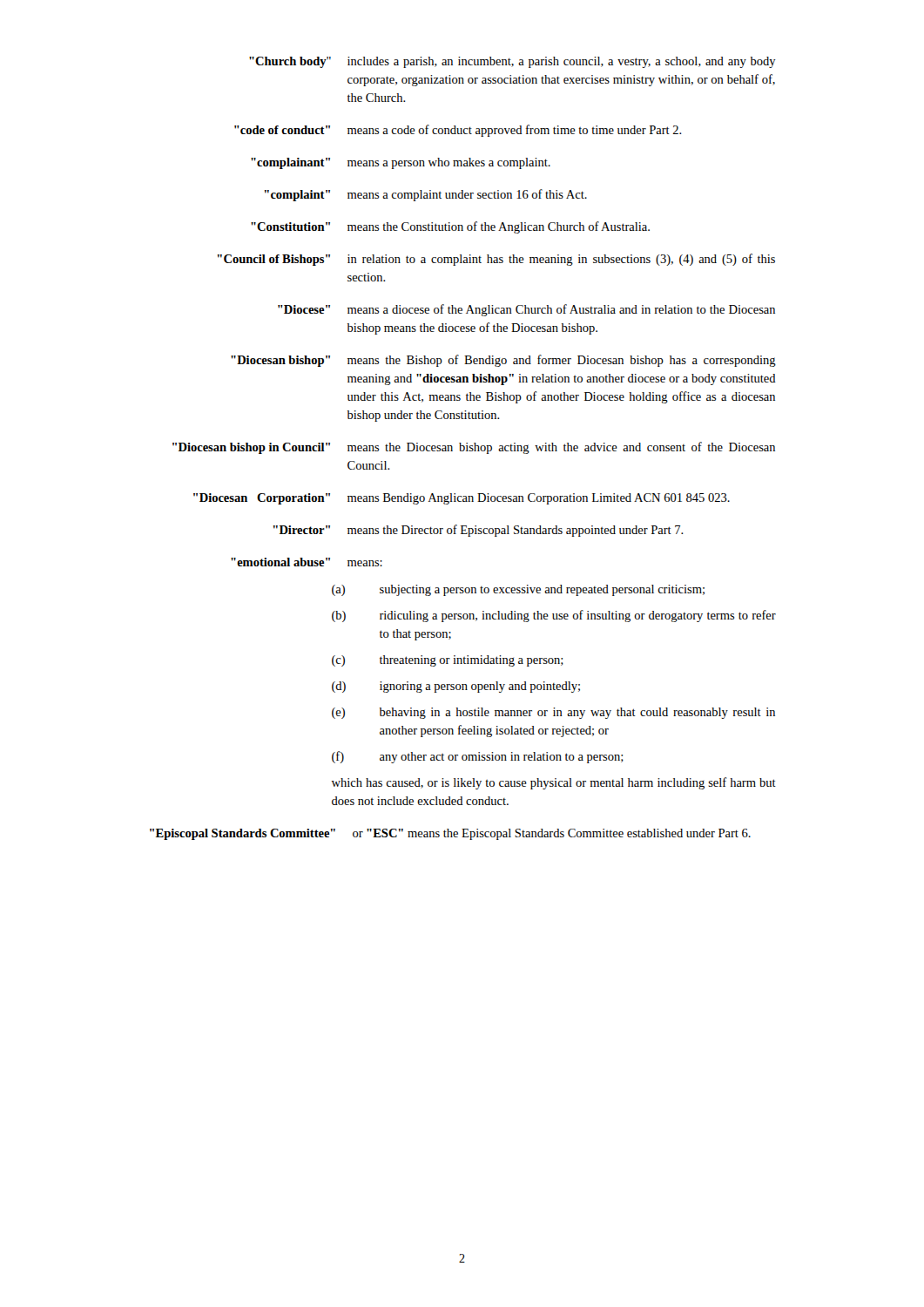The width and height of the screenshot is (924, 1307).
Task: Point to the region starting ""Diocese" means a diocese of the Anglican"
Action: (x=462, y=319)
